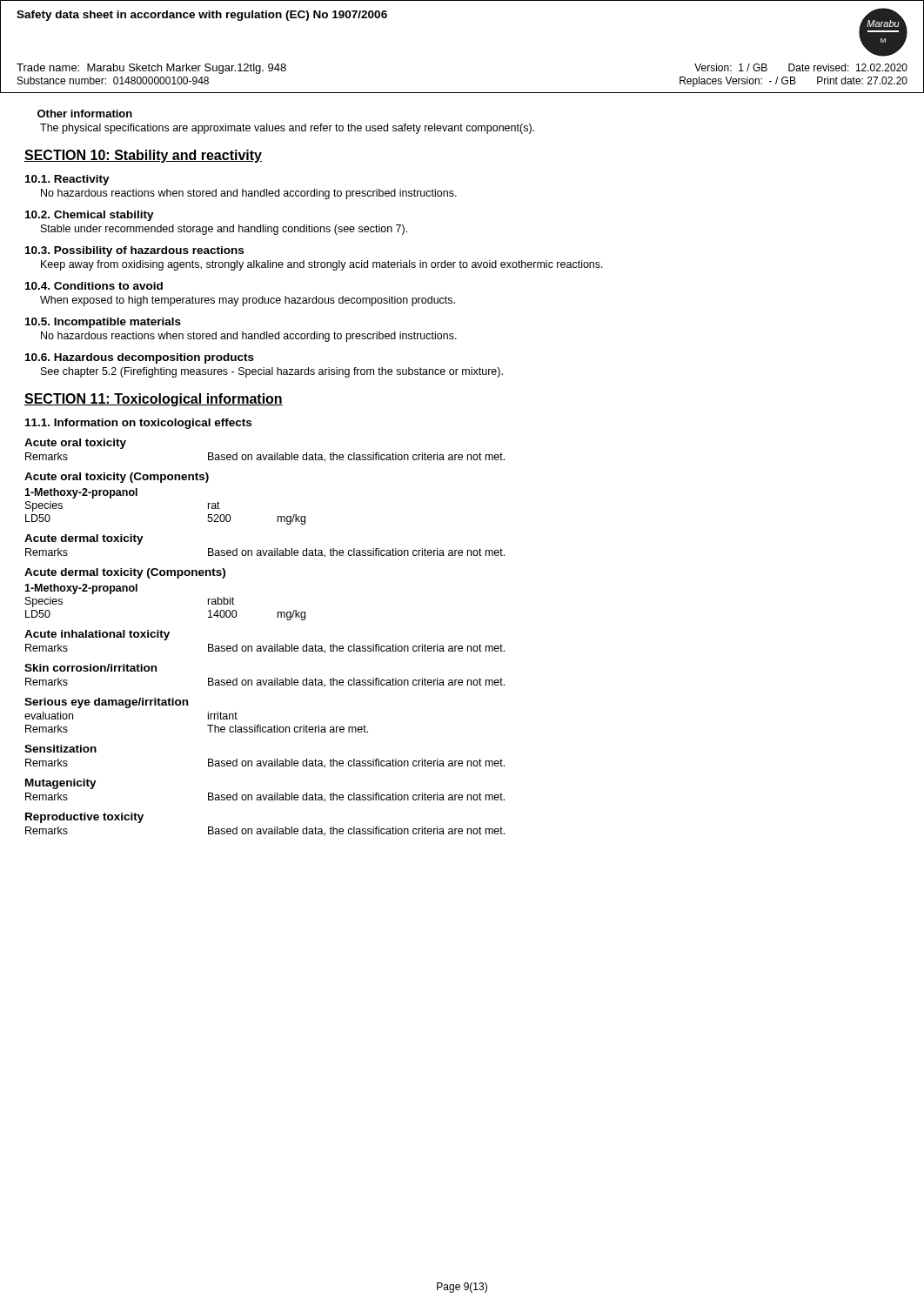Select the text starting "The physical specifications are approximate"
The width and height of the screenshot is (924, 1305).
(x=288, y=128)
